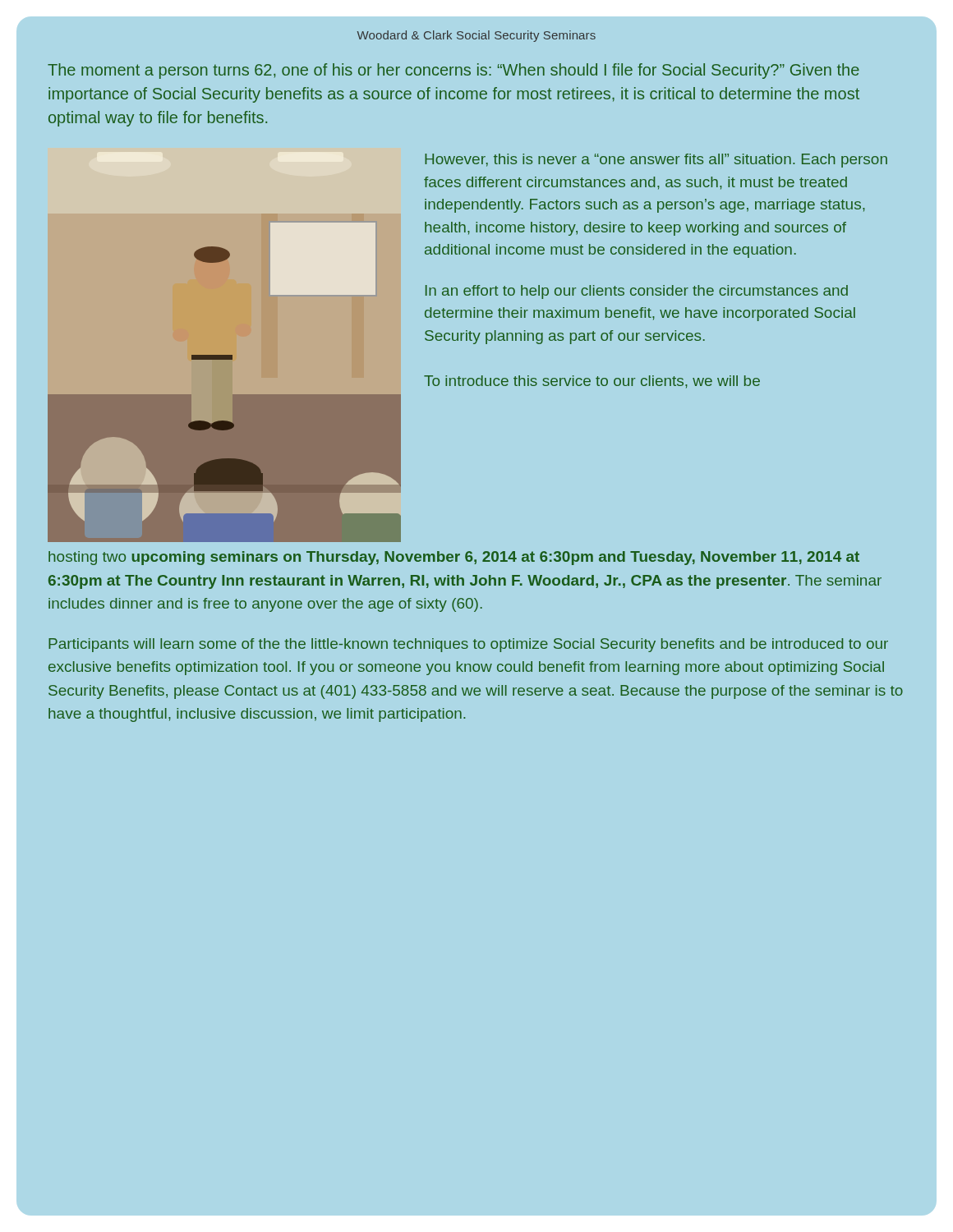
Task: Select the photo
Action: [224, 347]
